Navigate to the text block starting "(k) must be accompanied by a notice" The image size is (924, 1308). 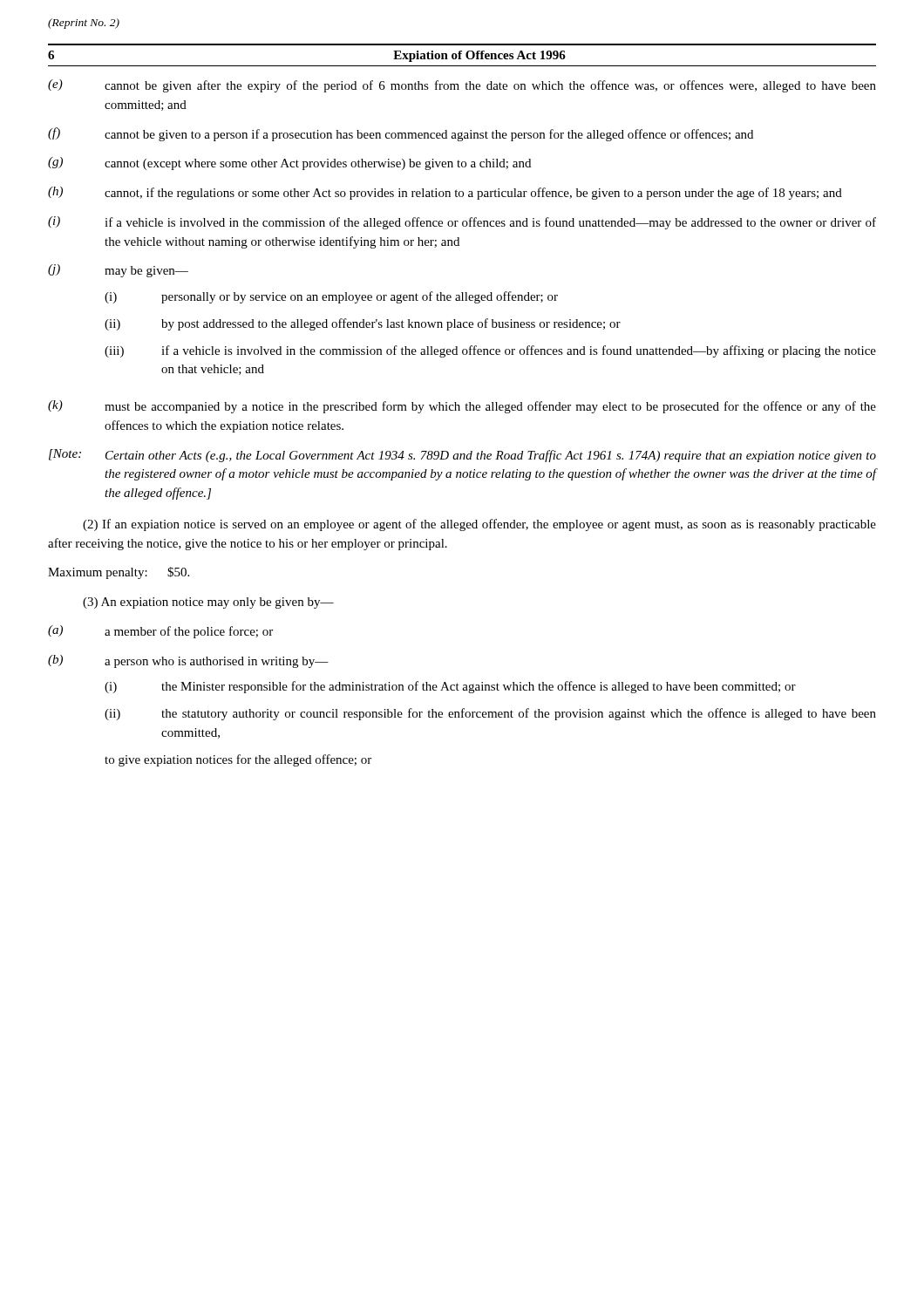pyautogui.click(x=462, y=417)
